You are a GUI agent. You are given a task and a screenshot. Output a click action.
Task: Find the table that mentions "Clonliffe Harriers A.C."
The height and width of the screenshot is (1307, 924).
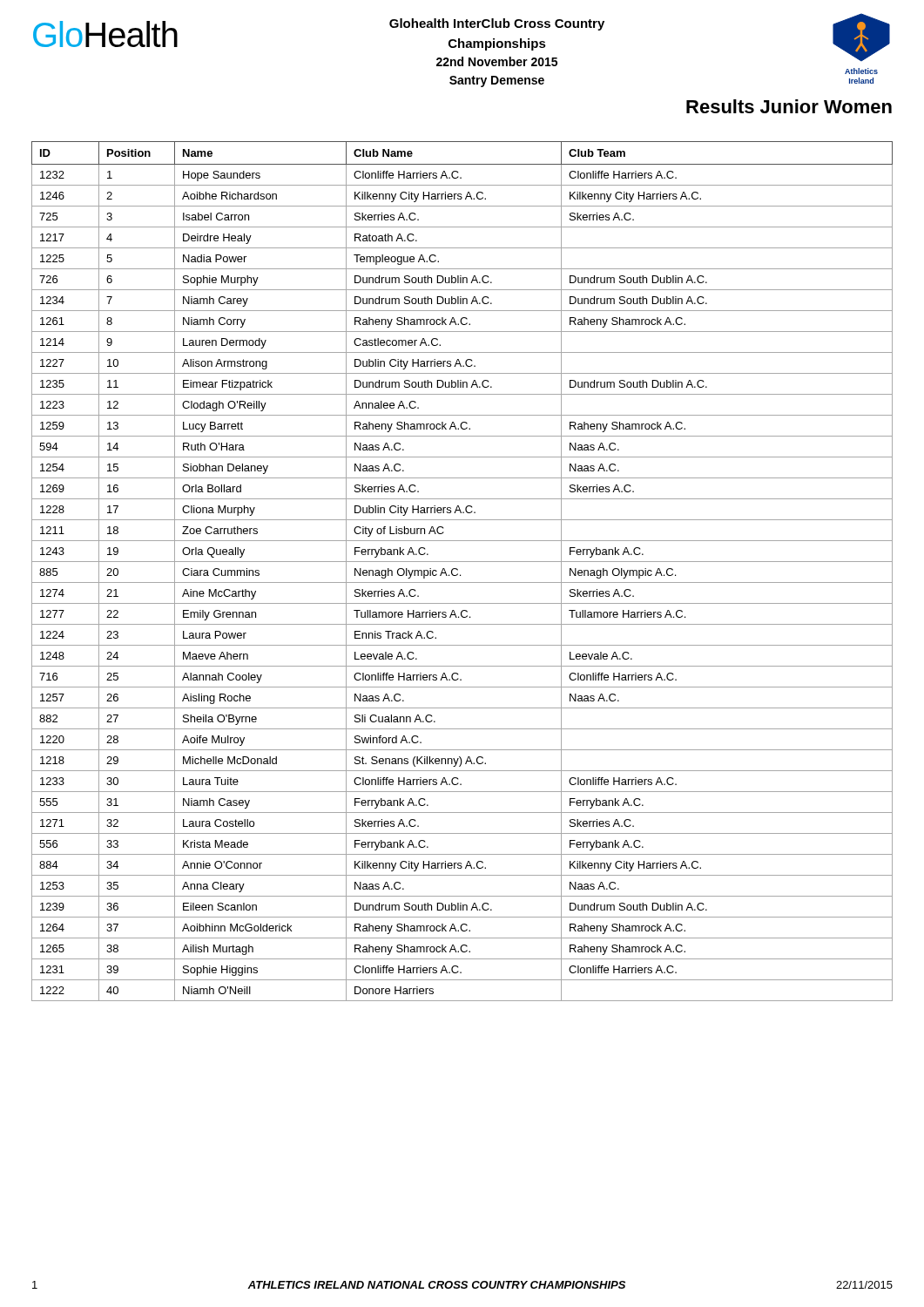click(462, 571)
